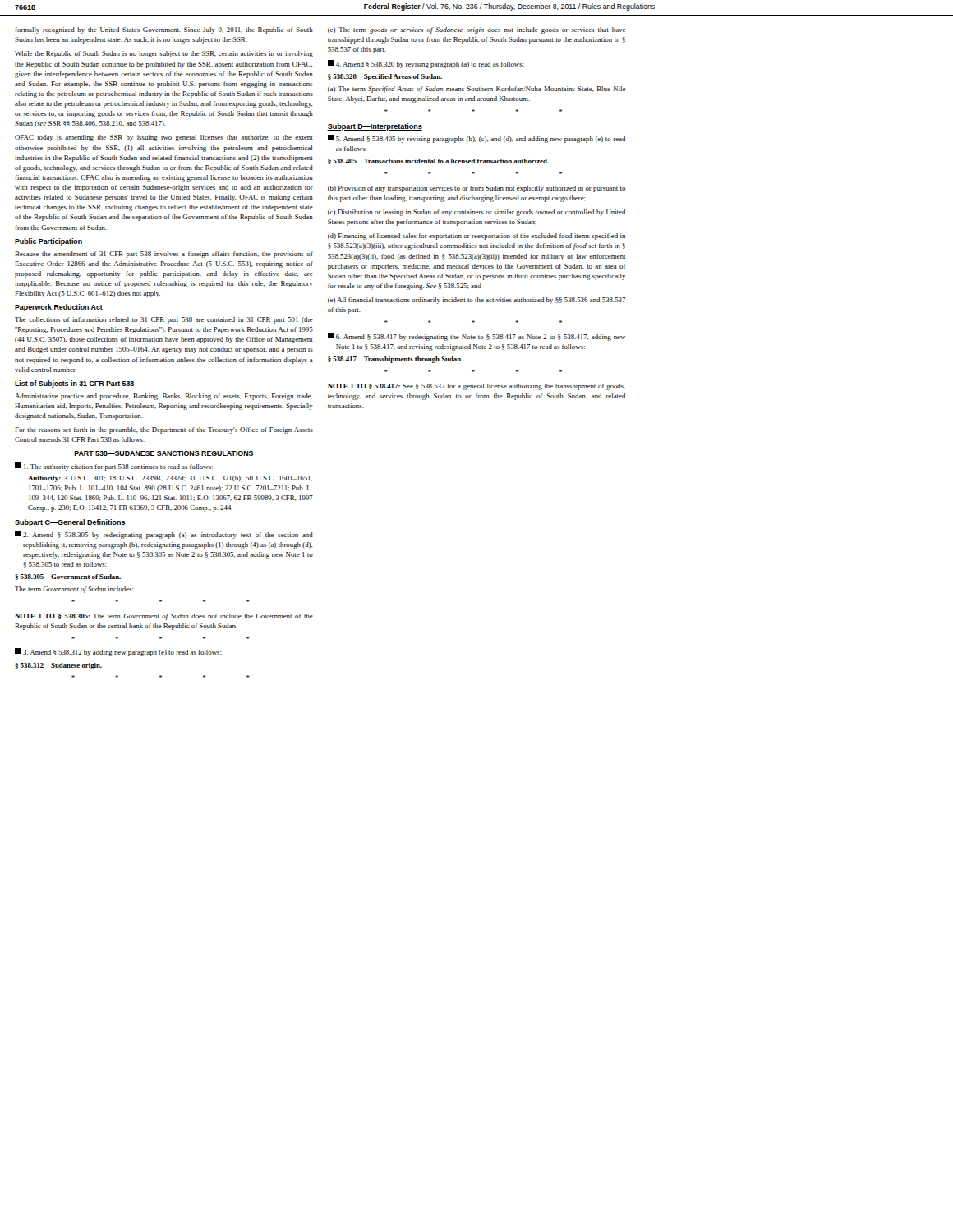This screenshot has width=953, height=1232.
Task: Select the text block with the text "Amend § 538.312 by"
Action: click(164, 653)
